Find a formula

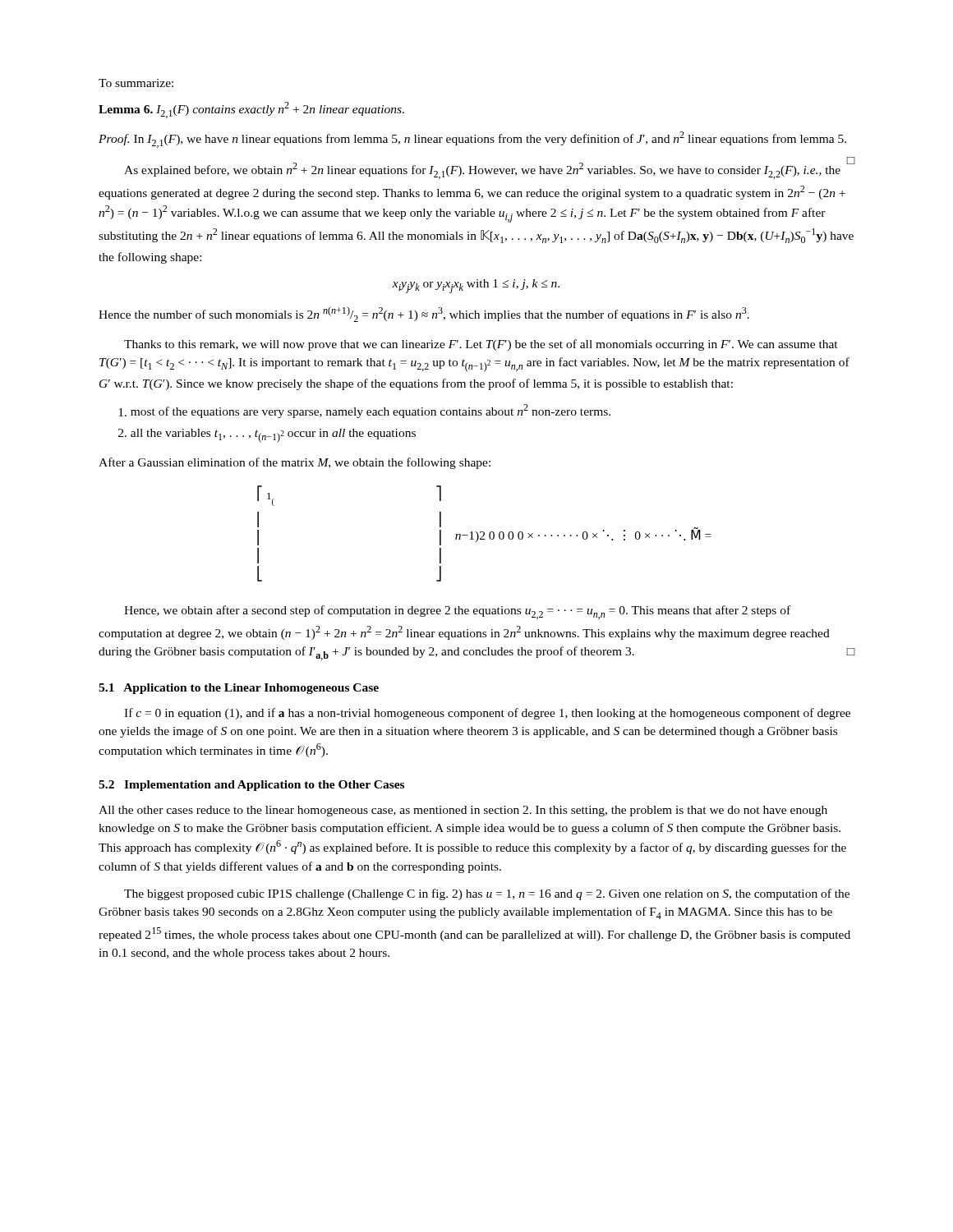(476, 285)
